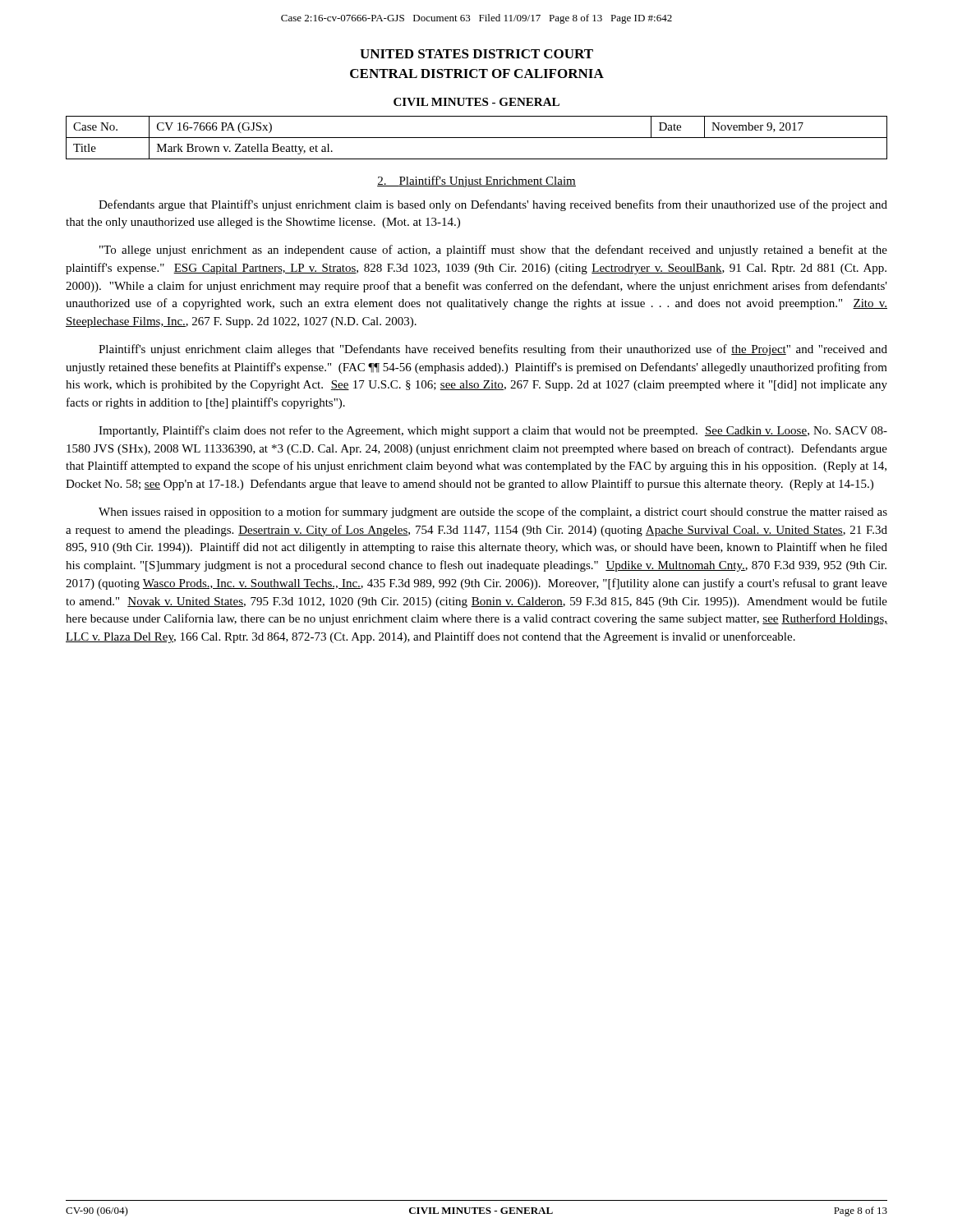Locate the block of text that opens with "Importantly, Plaintiff's claim"
The height and width of the screenshot is (1232, 953).
pyautogui.click(x=476, y=457)
